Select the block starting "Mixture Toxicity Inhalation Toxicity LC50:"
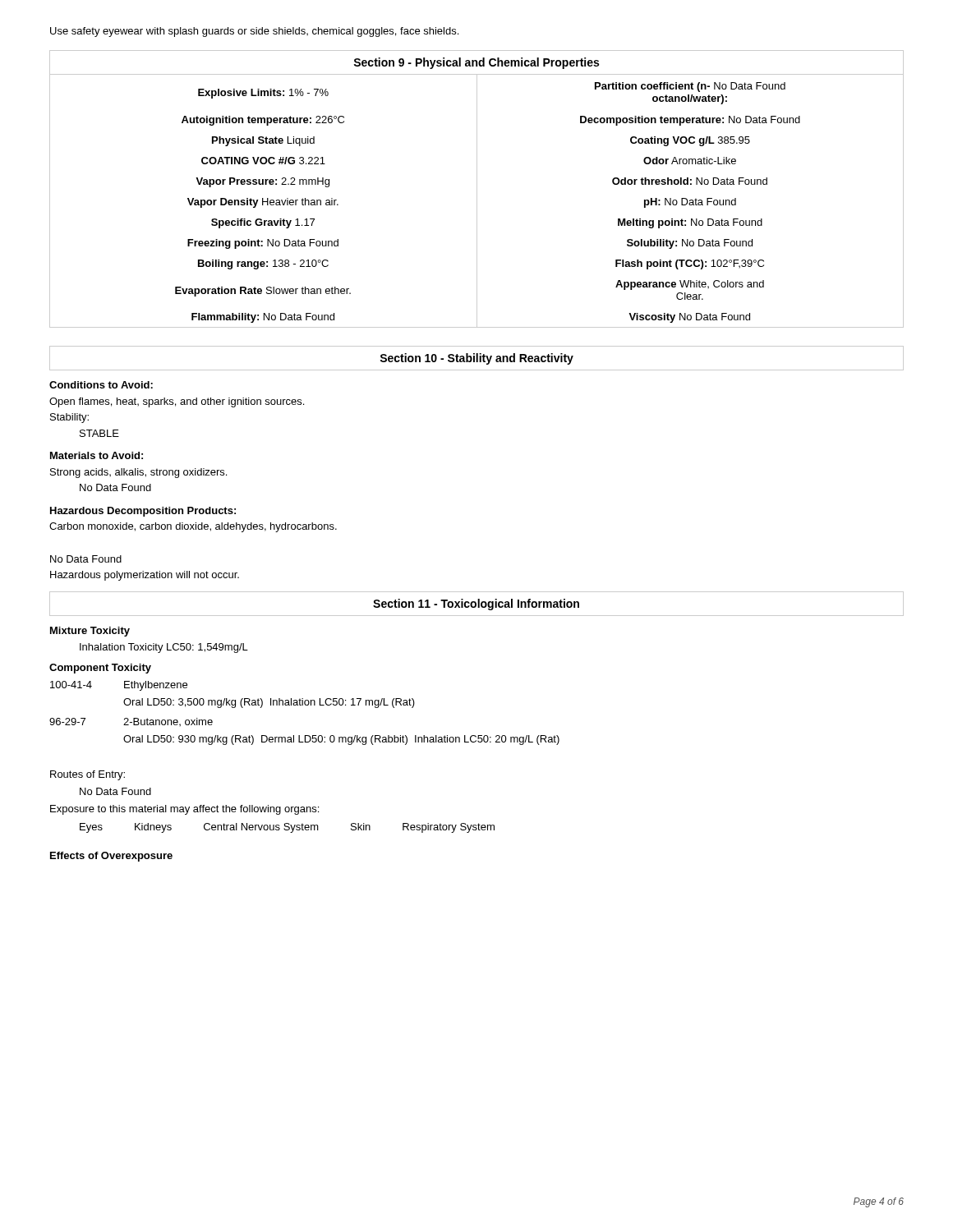The width and height of the screenshot is (953, 1232). 149,638
